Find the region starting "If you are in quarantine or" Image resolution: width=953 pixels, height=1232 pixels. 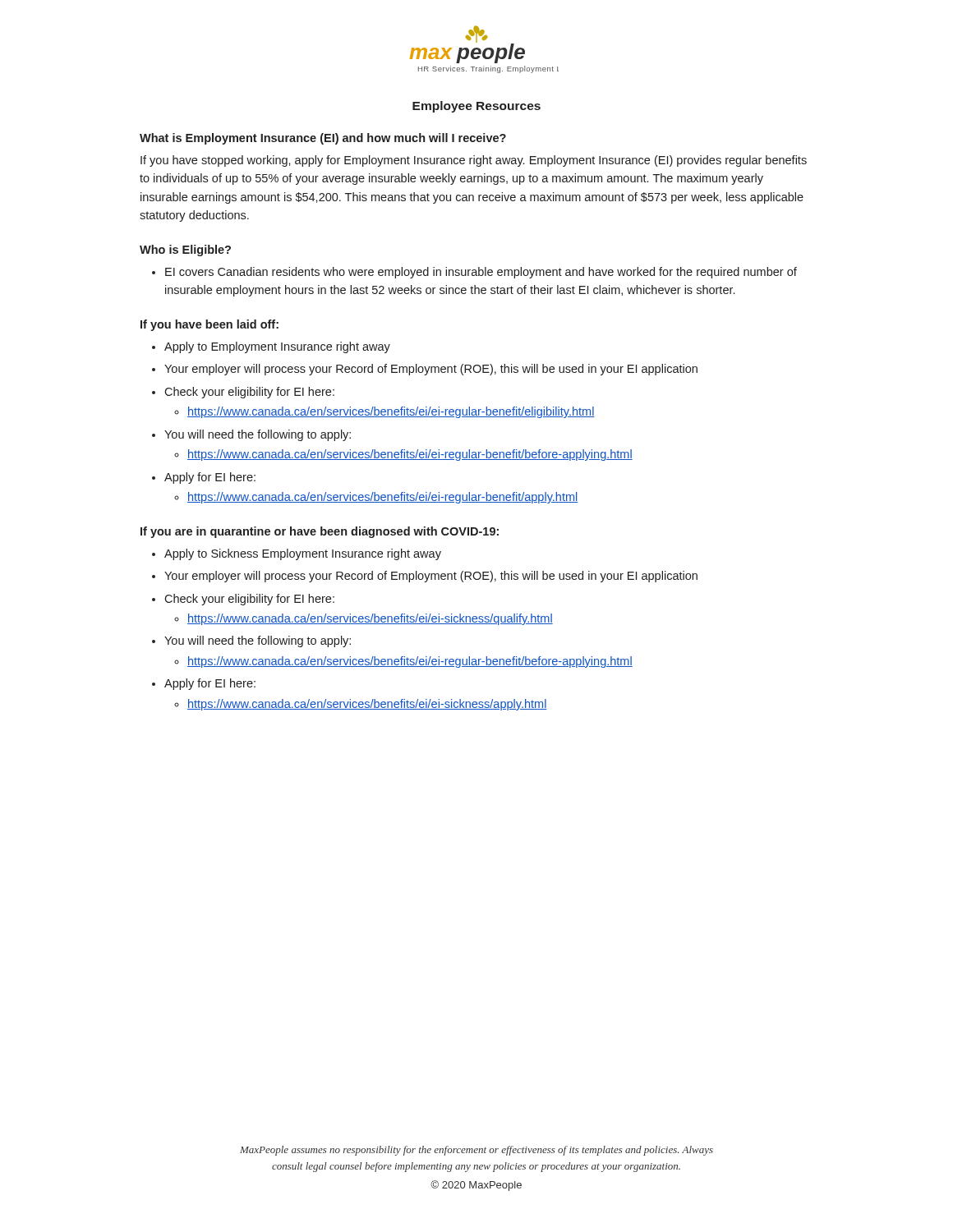tap(320, 531)
